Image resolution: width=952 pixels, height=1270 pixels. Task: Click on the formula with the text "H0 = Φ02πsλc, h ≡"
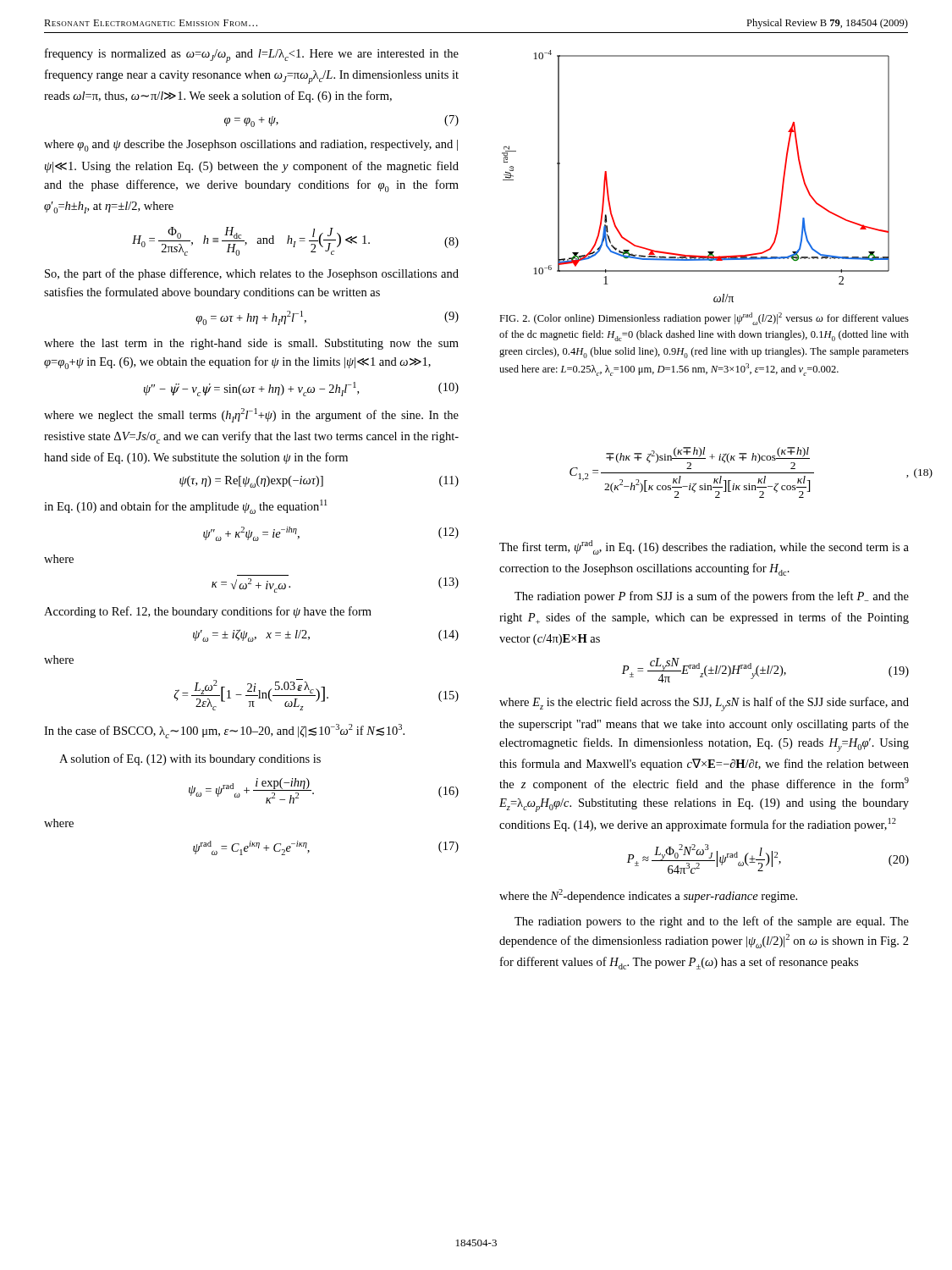tap(295, 241)
